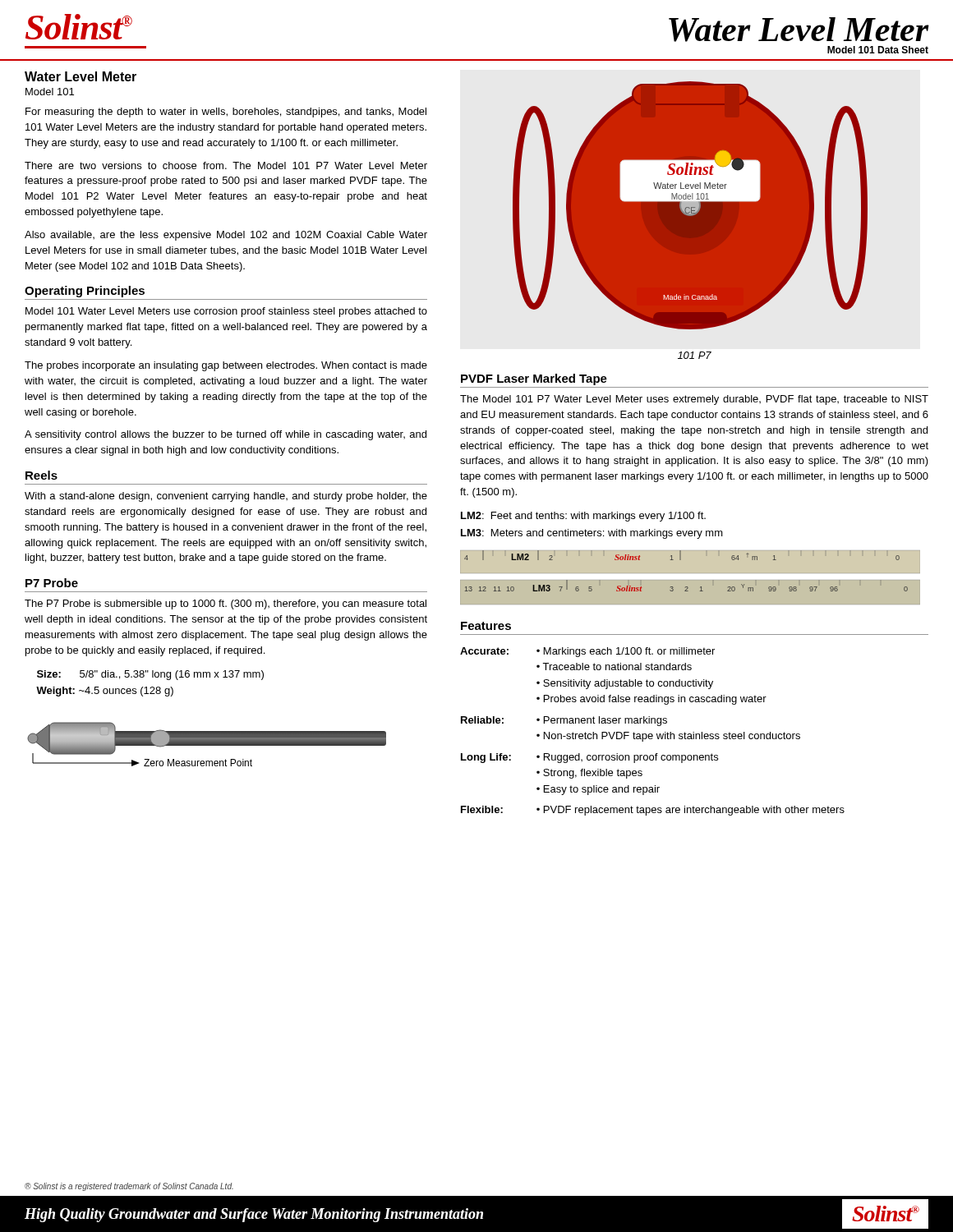Click where it says "Operating Principles"
Image resolution: width=953 pixels, height=1232 pixels.
85,291
